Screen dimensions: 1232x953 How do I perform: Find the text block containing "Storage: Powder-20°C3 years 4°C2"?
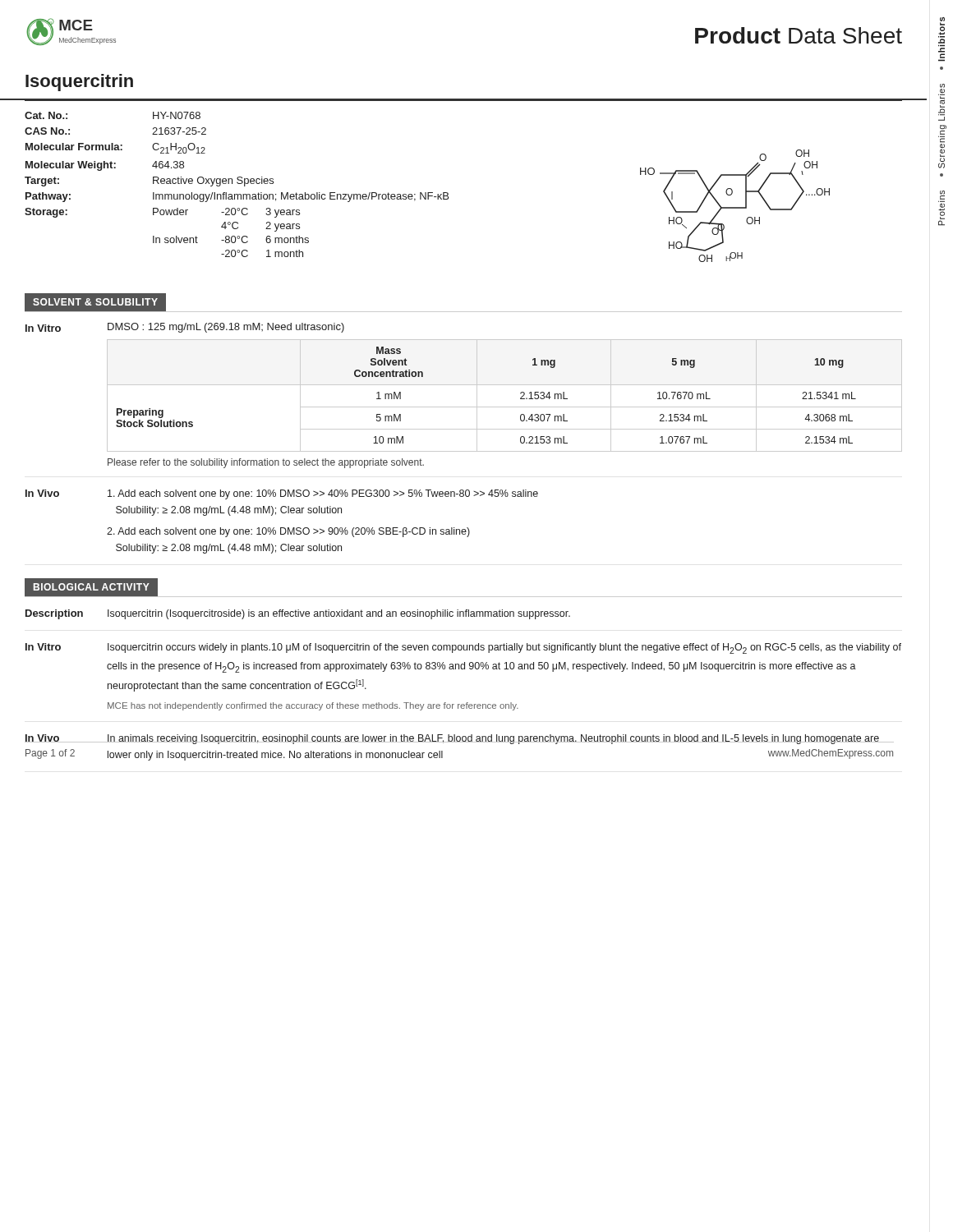pyautogui.click(x=178, y=232)
